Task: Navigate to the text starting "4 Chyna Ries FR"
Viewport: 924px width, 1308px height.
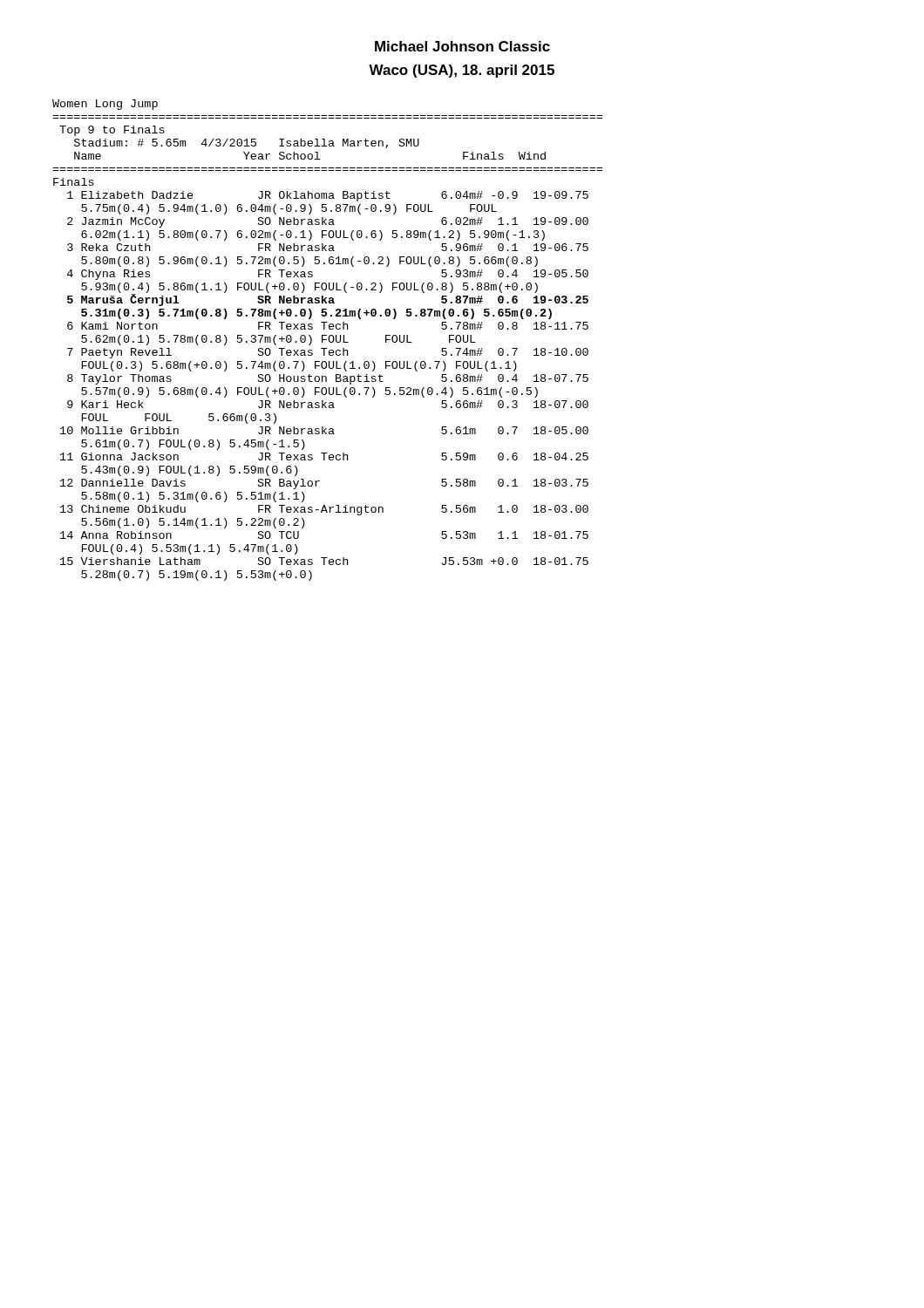Action: [321, 281]
